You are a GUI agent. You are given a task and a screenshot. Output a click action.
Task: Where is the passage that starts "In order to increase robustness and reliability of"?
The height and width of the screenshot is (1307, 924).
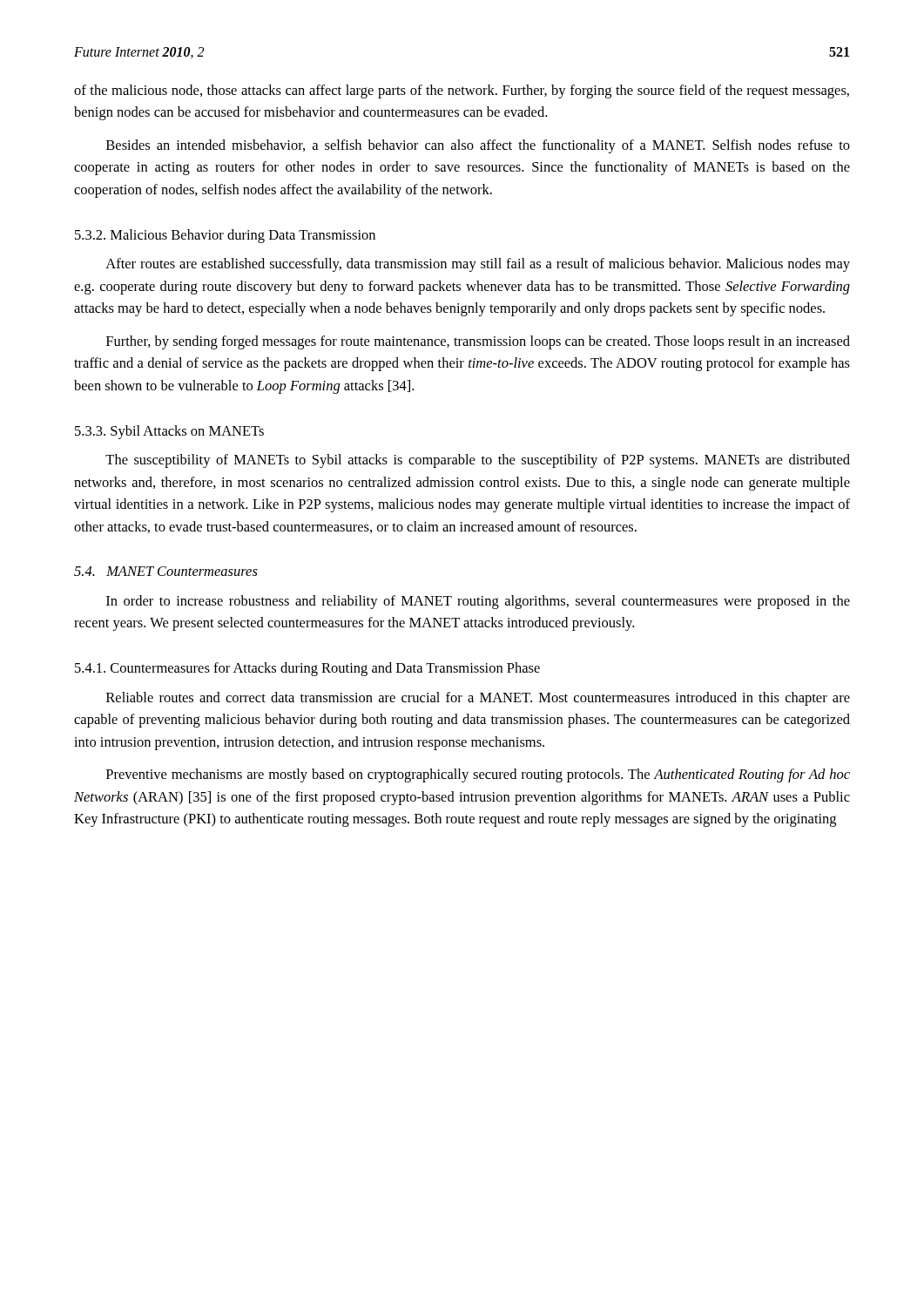click(x=462, y=612)
